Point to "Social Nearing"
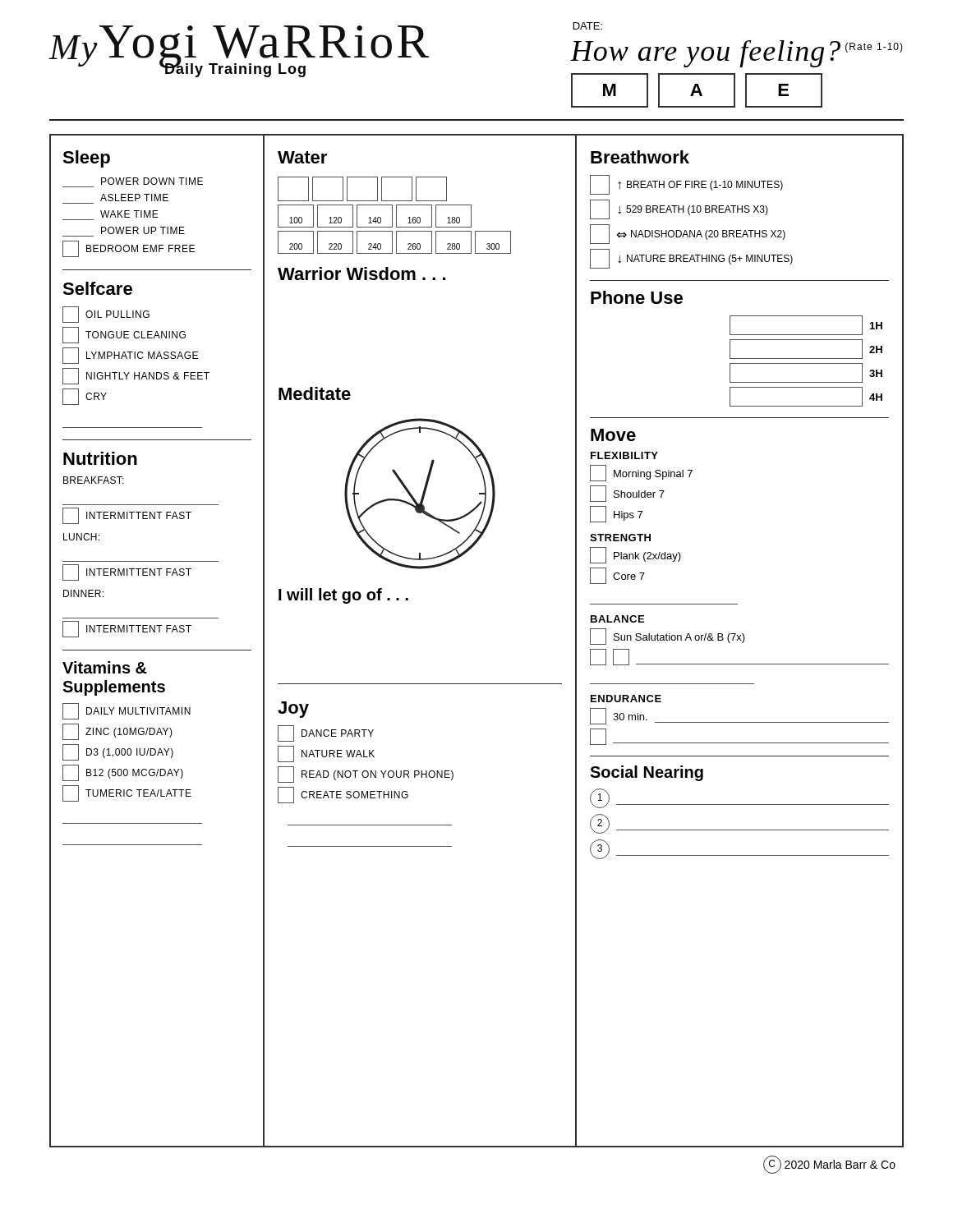The width and height of the screenshot is (953, 1232). coord(647,772)
